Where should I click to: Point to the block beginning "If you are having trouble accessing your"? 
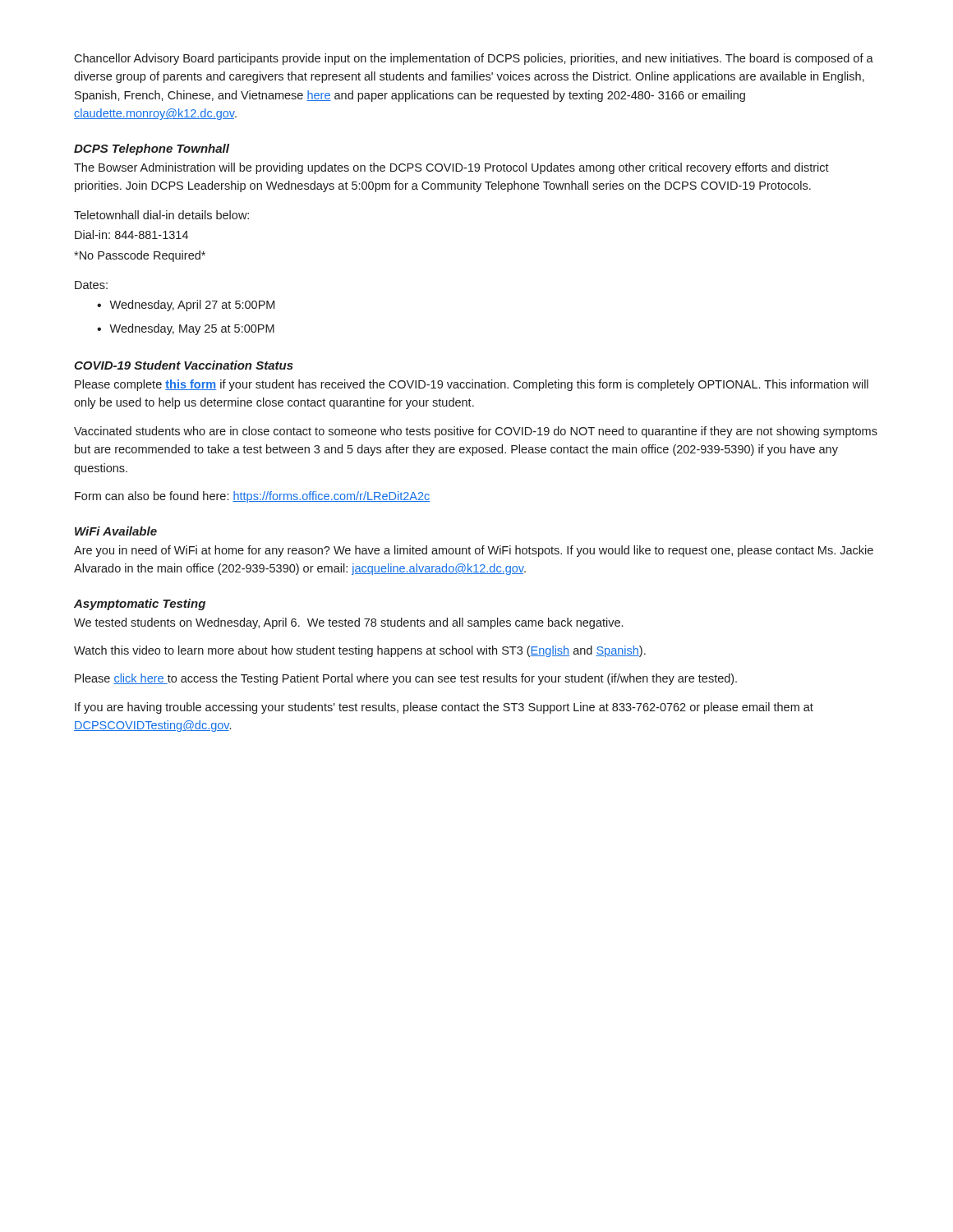(444, 716)
